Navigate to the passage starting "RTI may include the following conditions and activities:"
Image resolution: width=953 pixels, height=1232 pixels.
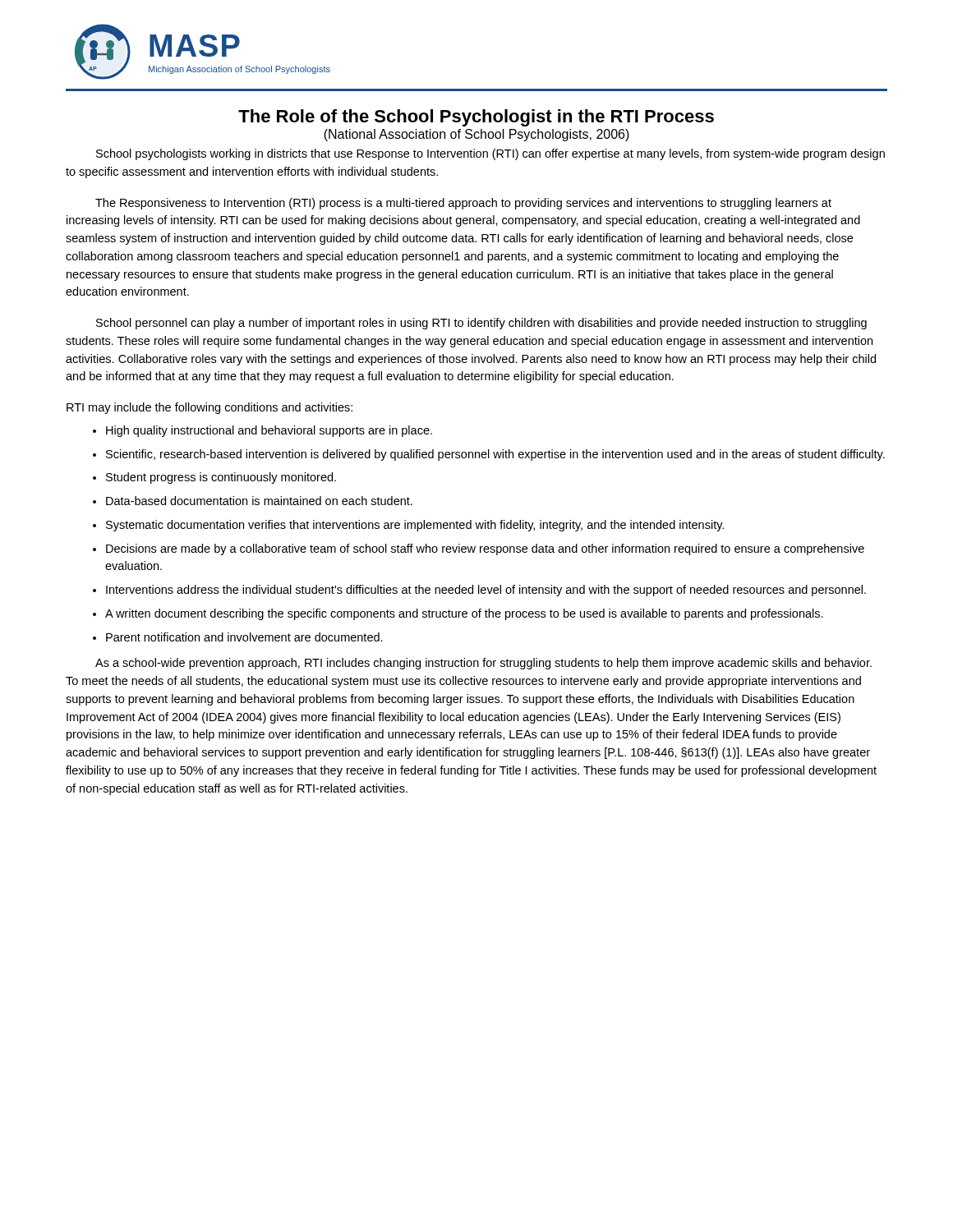pyautogui.click(x=209, y=408)
